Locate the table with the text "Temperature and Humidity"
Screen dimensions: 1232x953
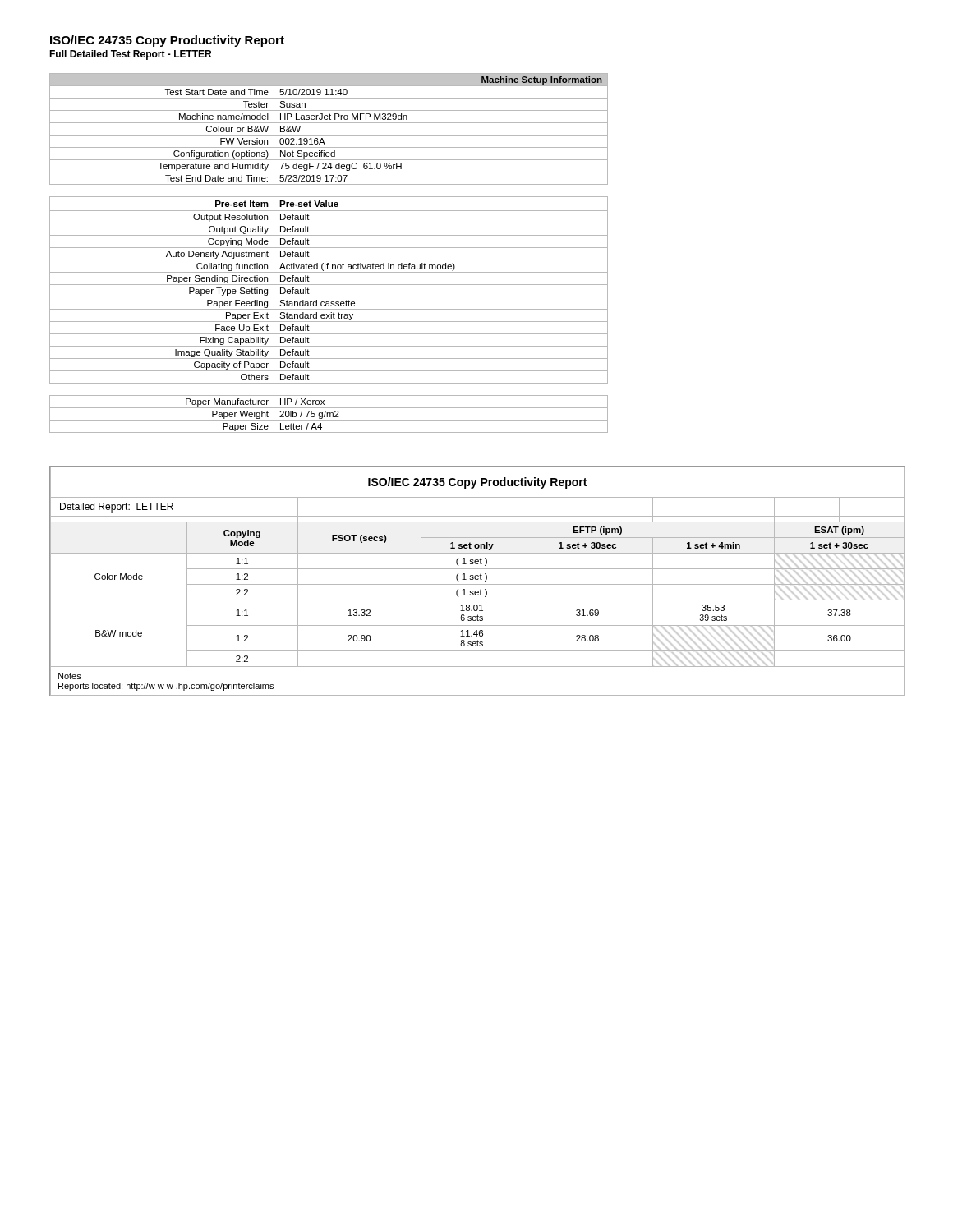pos(476,129)
